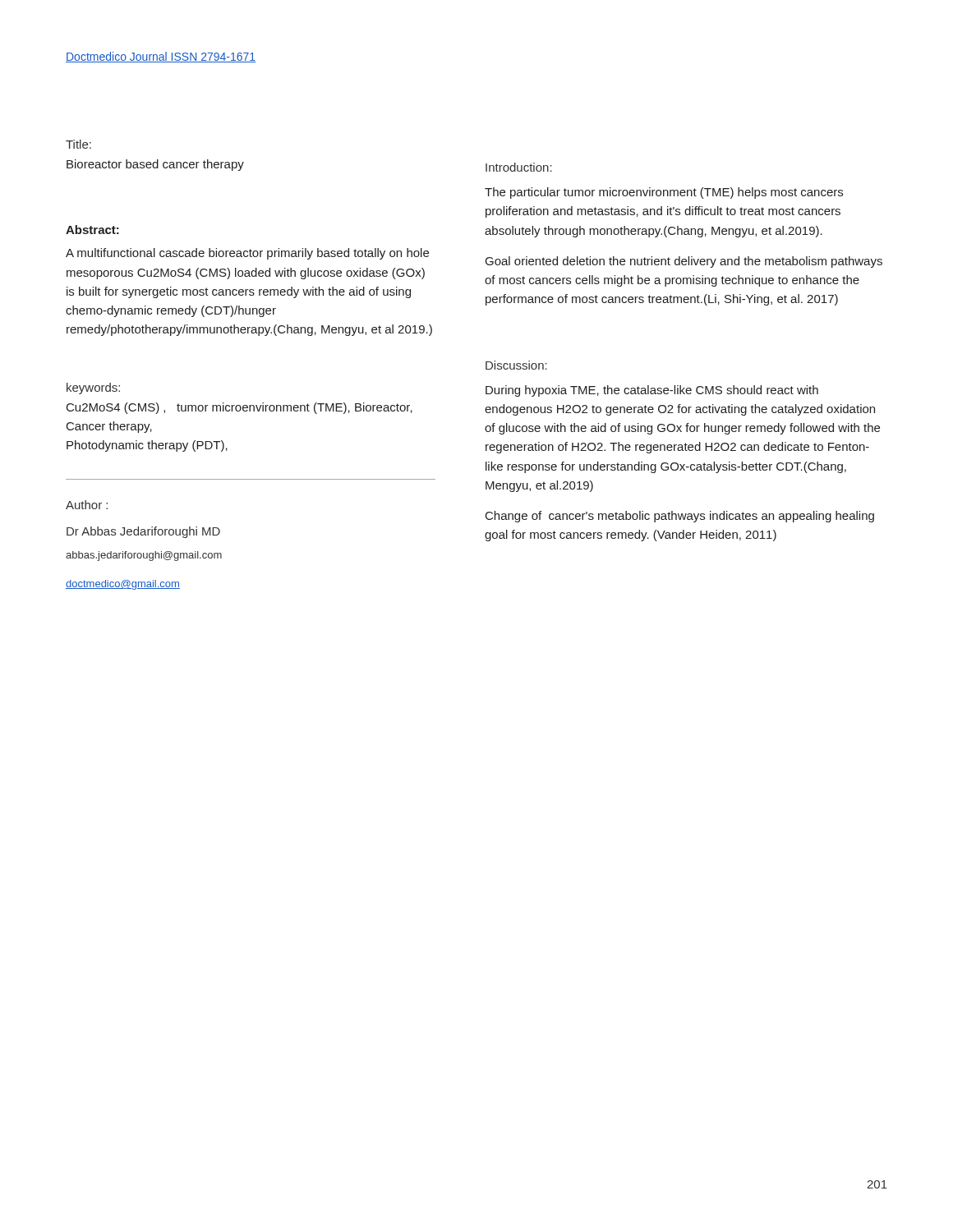
Task: Navigate to the element starting "During hypoxia TME, the catalase-like"
Action: (x=686, y=437)
